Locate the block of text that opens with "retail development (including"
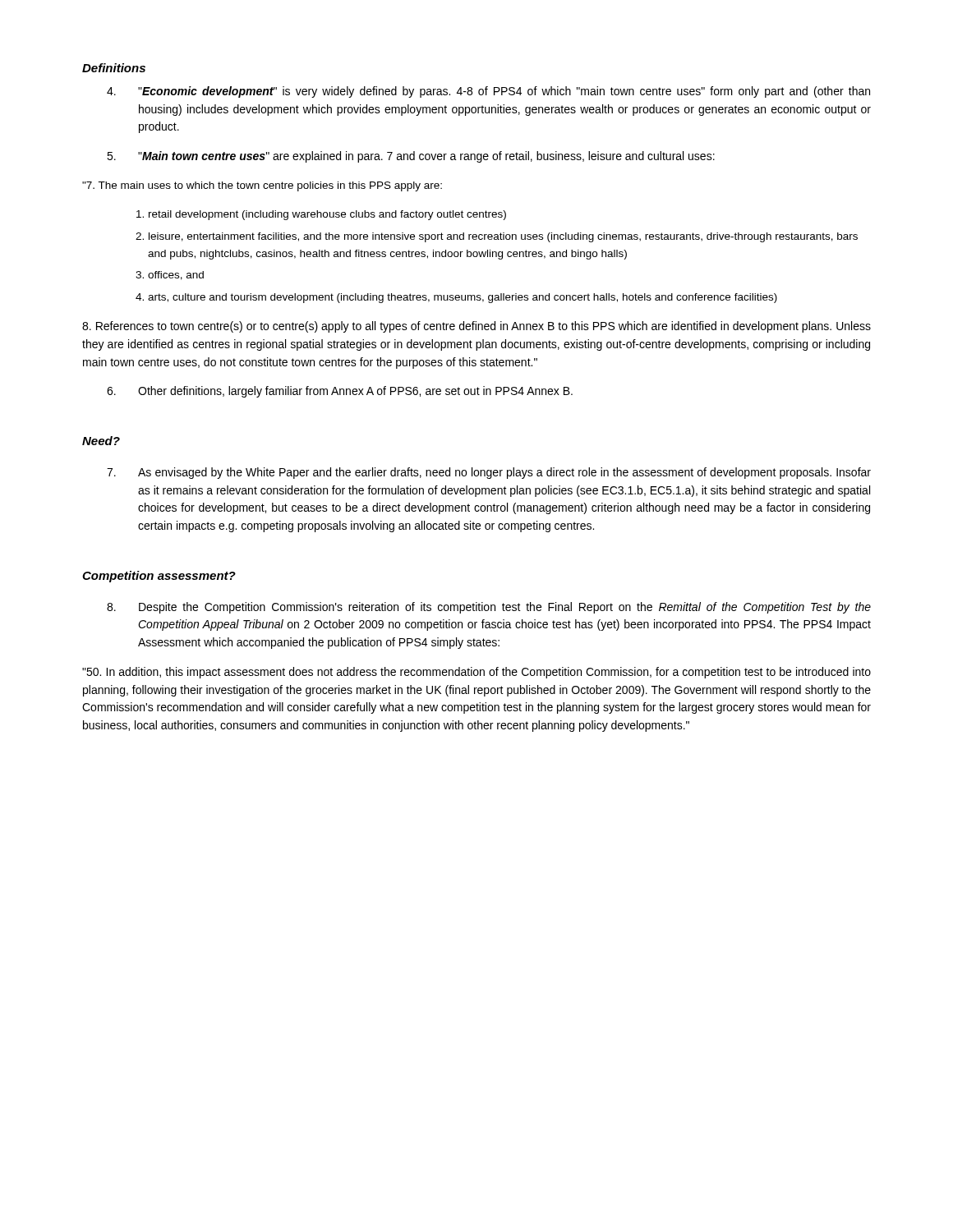 click(x=509, y=214)
